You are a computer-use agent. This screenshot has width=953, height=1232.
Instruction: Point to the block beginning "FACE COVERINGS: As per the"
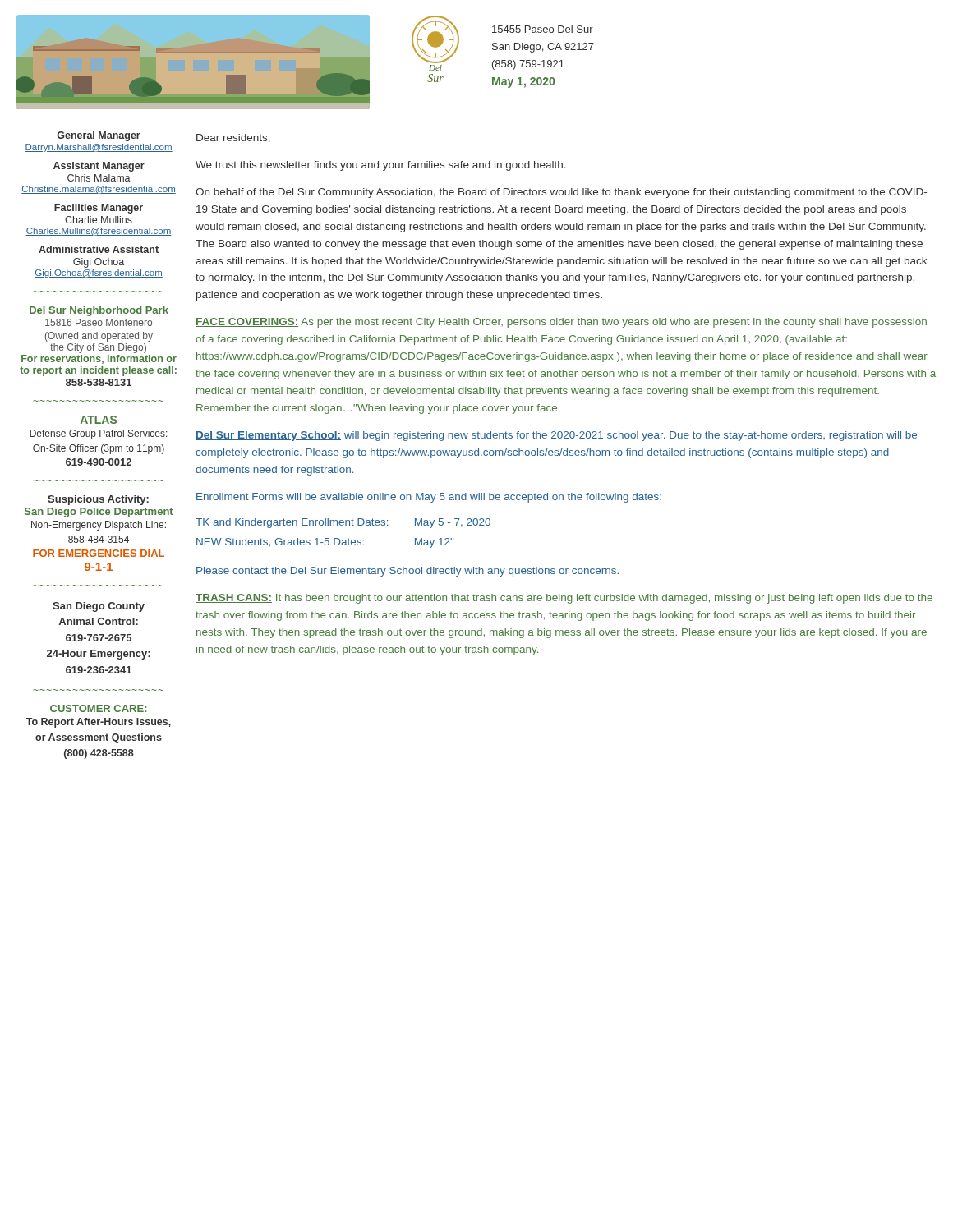pos(566,365)
